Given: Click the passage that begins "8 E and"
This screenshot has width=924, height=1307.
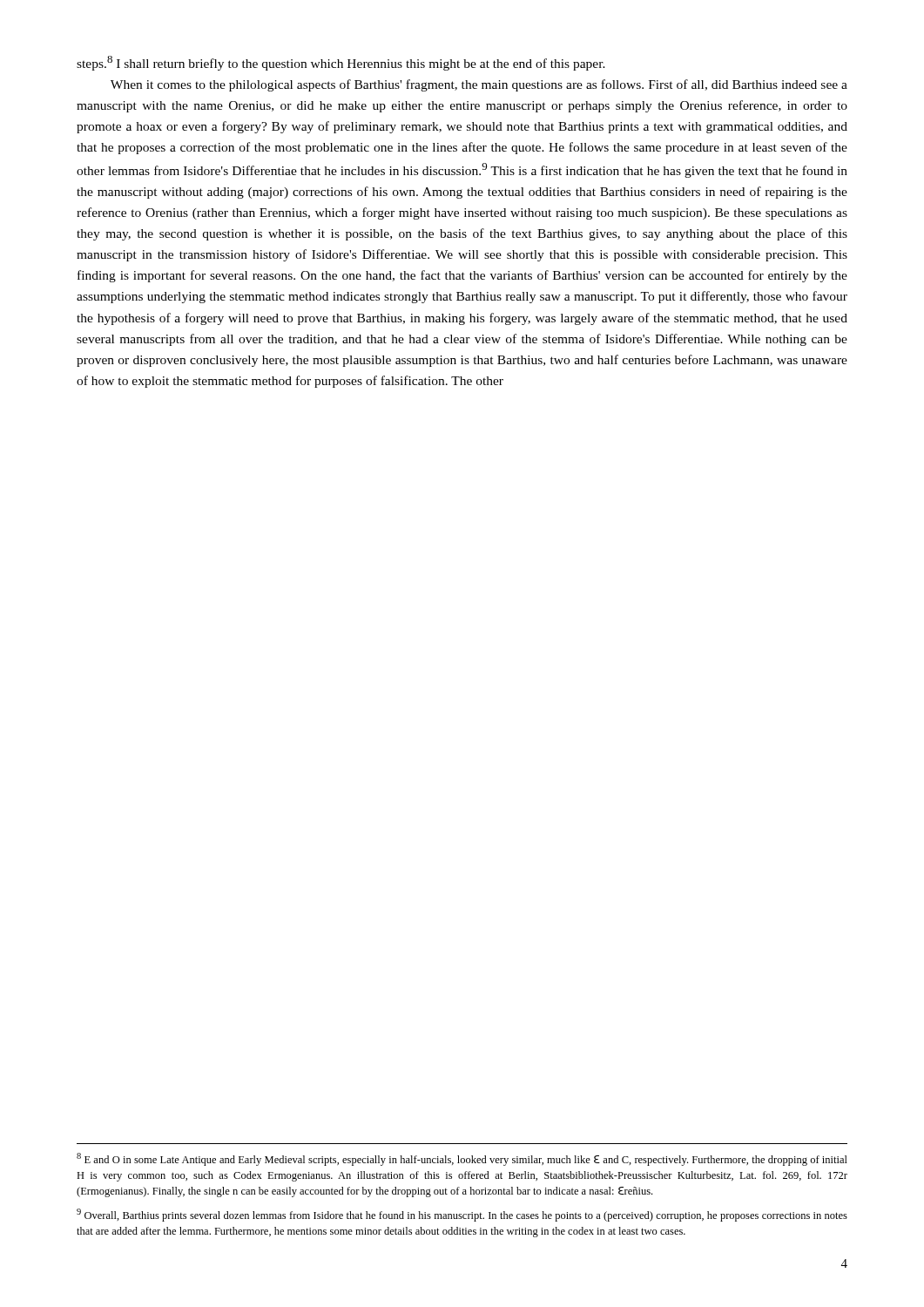Looking at the screenshot, I should [462, 1174].
